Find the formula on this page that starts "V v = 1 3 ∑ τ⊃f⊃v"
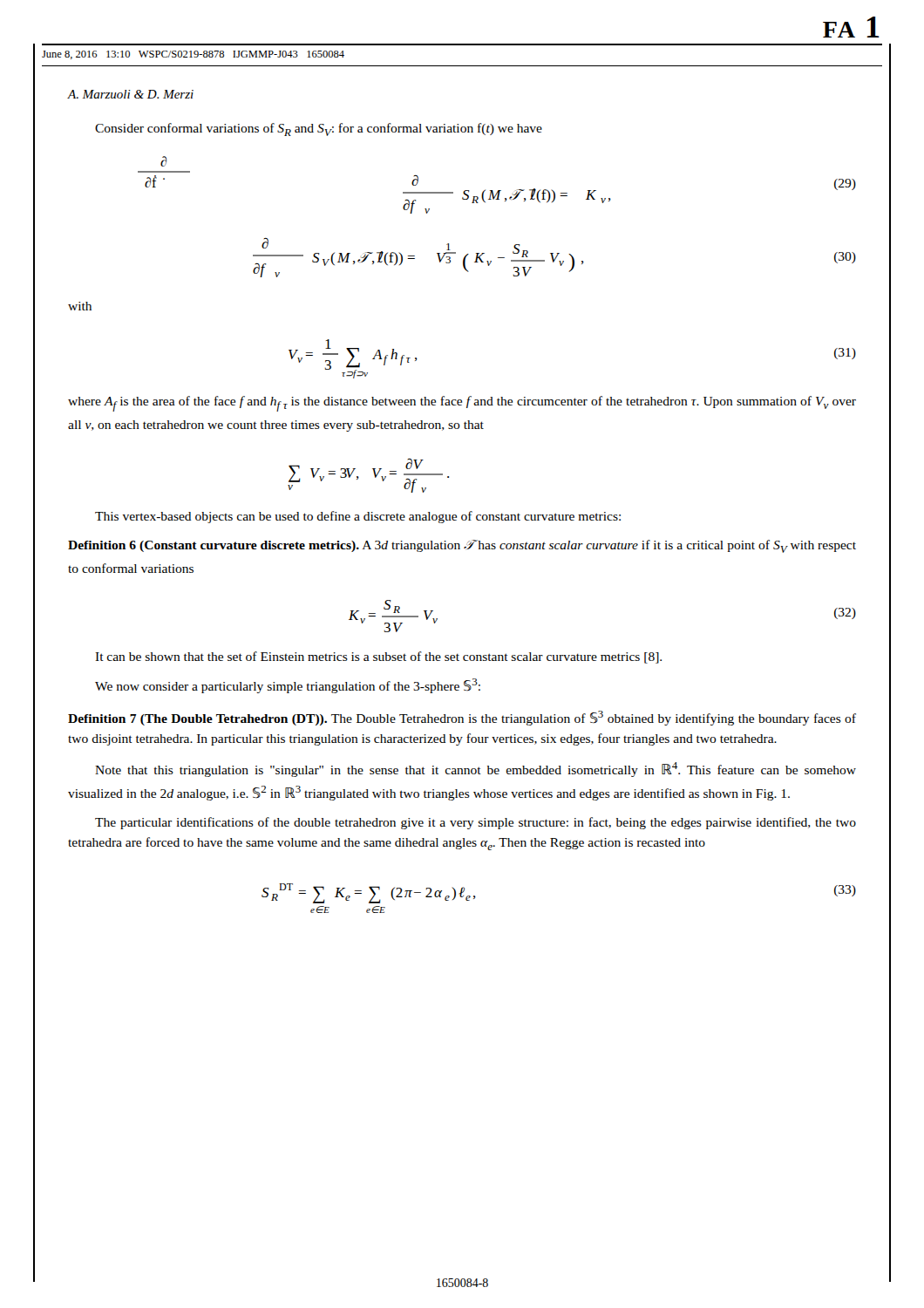The image size is (924, 1308). pos(354,357)
